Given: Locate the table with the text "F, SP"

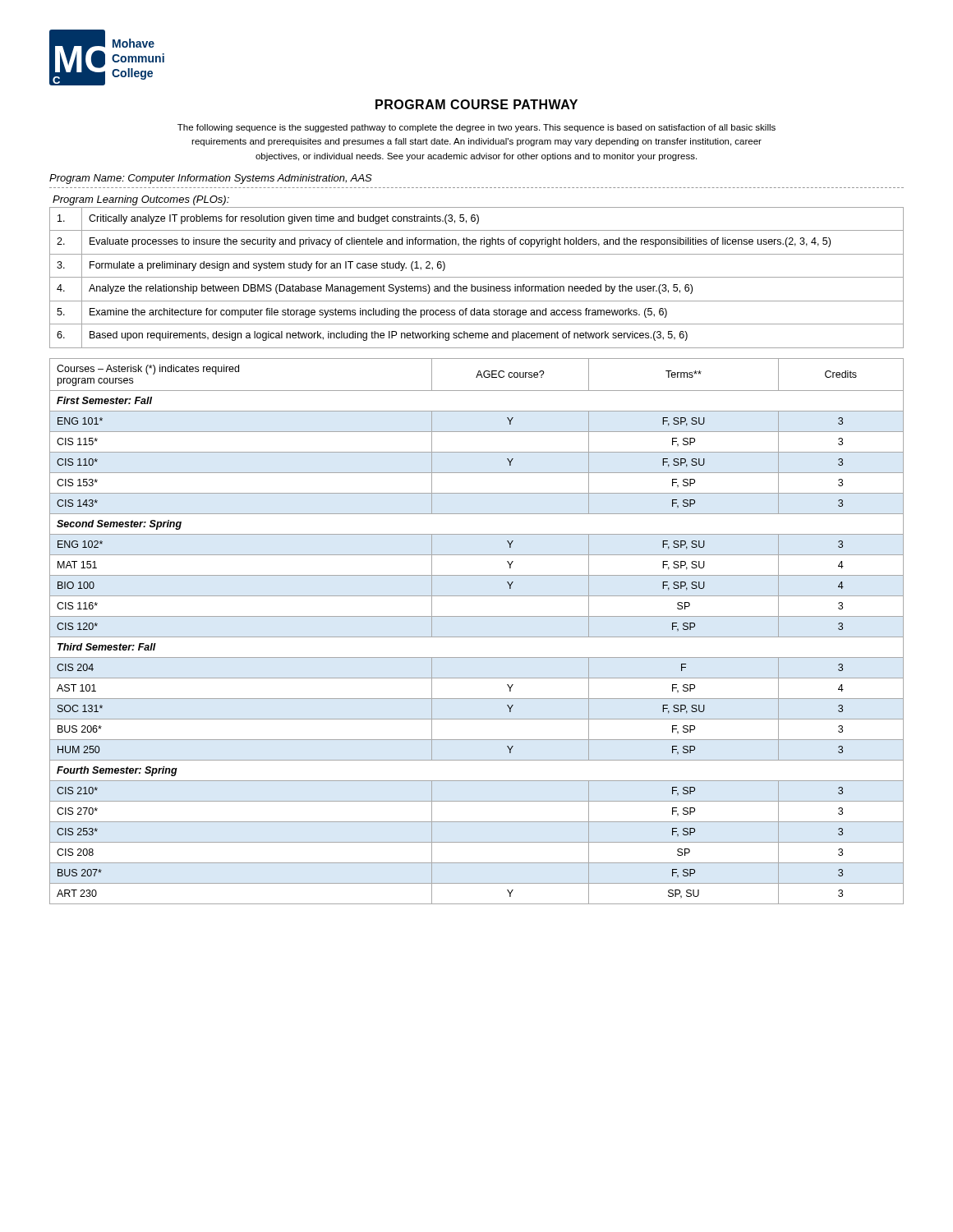Looking at the screenshot, I should pos(476,631).
